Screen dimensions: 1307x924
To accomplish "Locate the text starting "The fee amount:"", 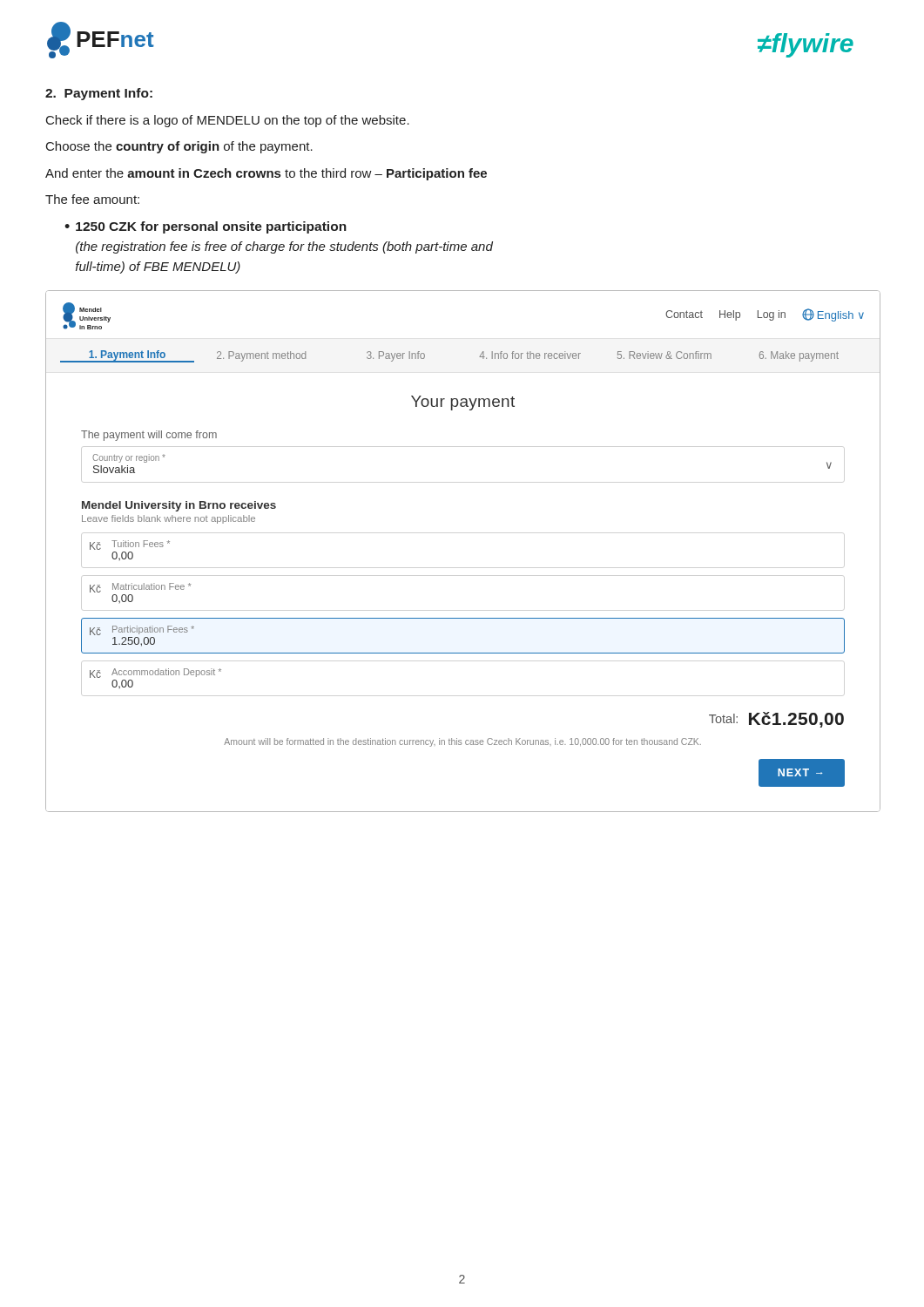I will (93, 199).
